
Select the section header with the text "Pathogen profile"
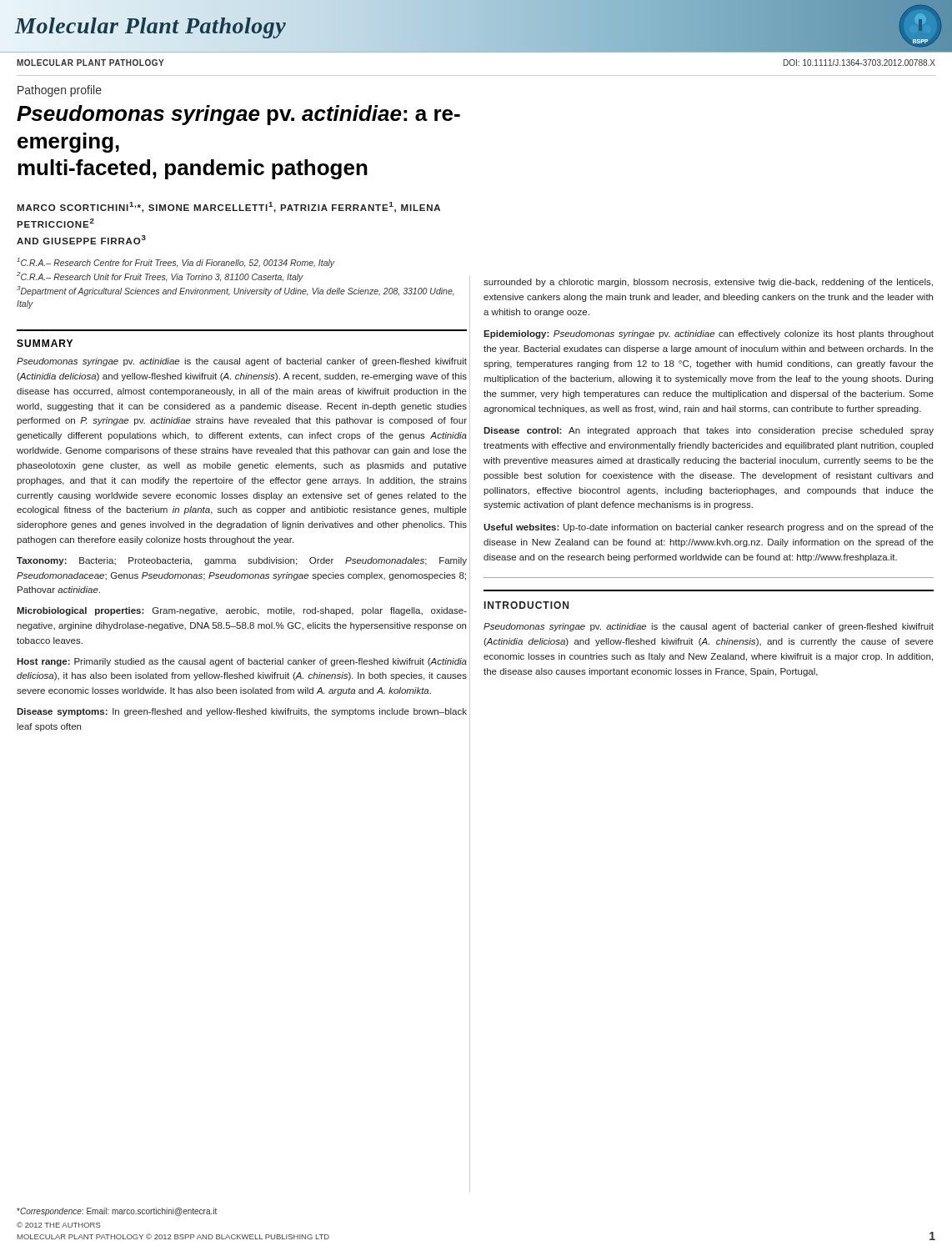(59, 90)
